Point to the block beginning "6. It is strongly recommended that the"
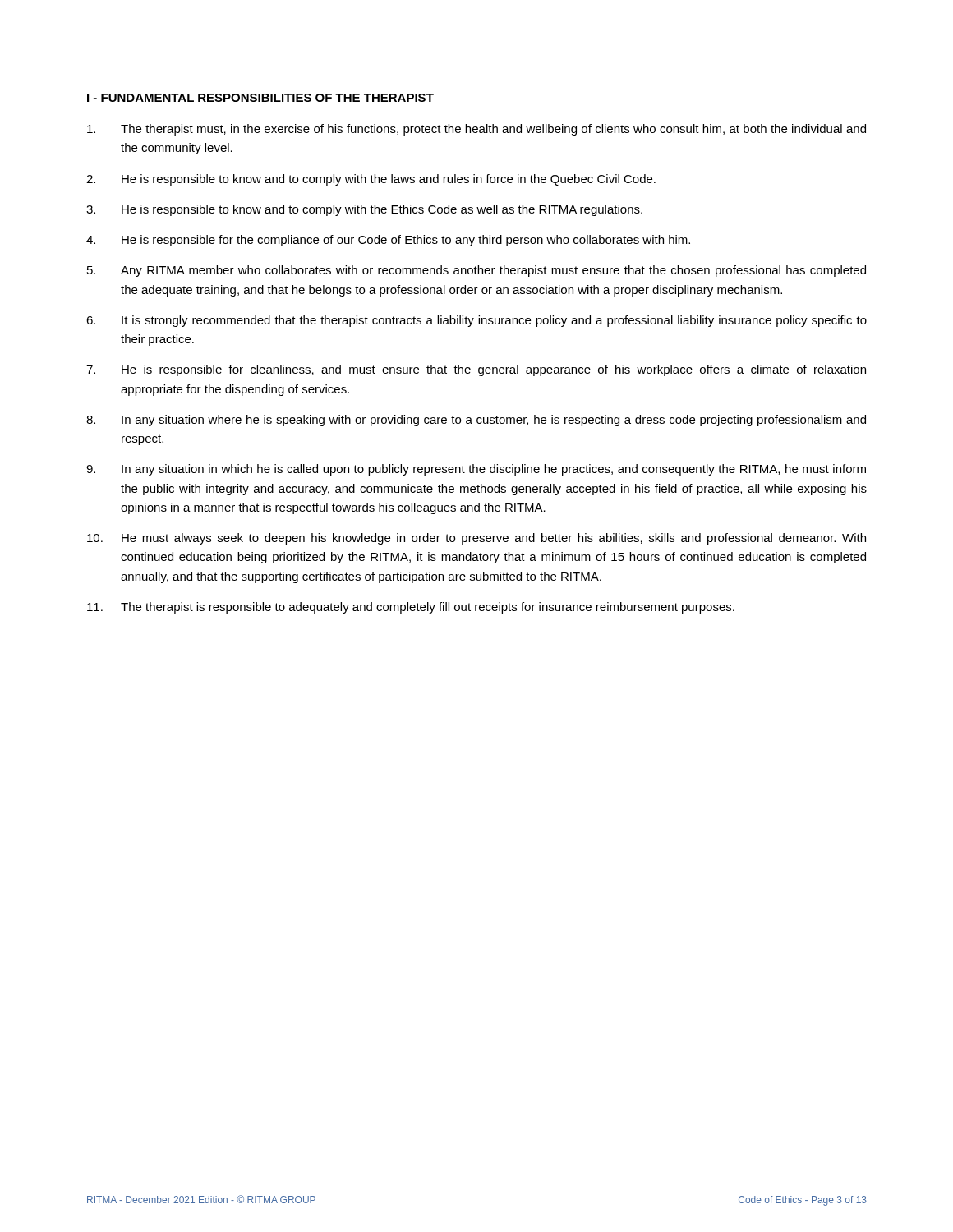The image size is (953, 1232). pyautogui.click(x=476, y=329)
